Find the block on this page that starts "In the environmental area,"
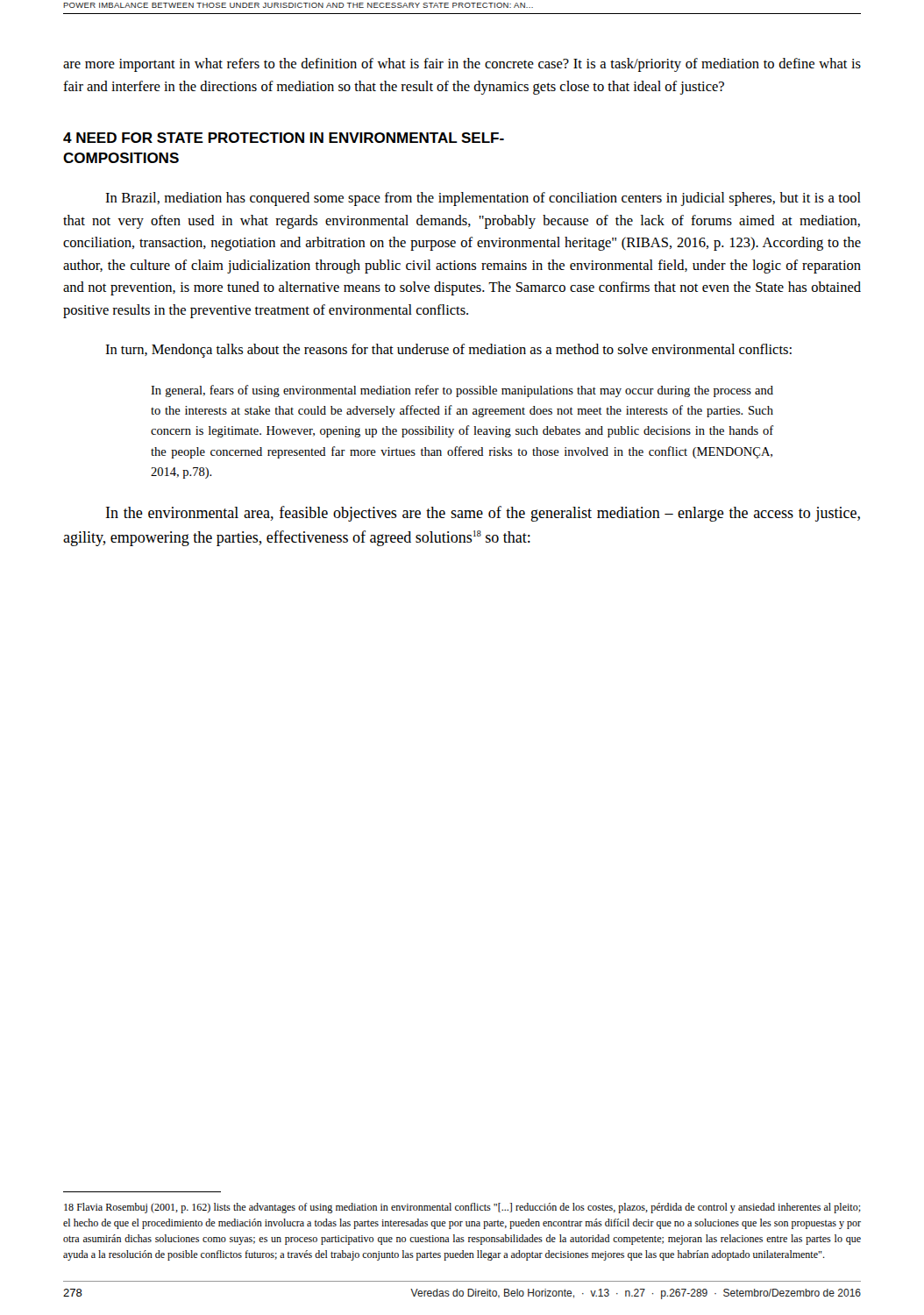 (x=462, y=526)
